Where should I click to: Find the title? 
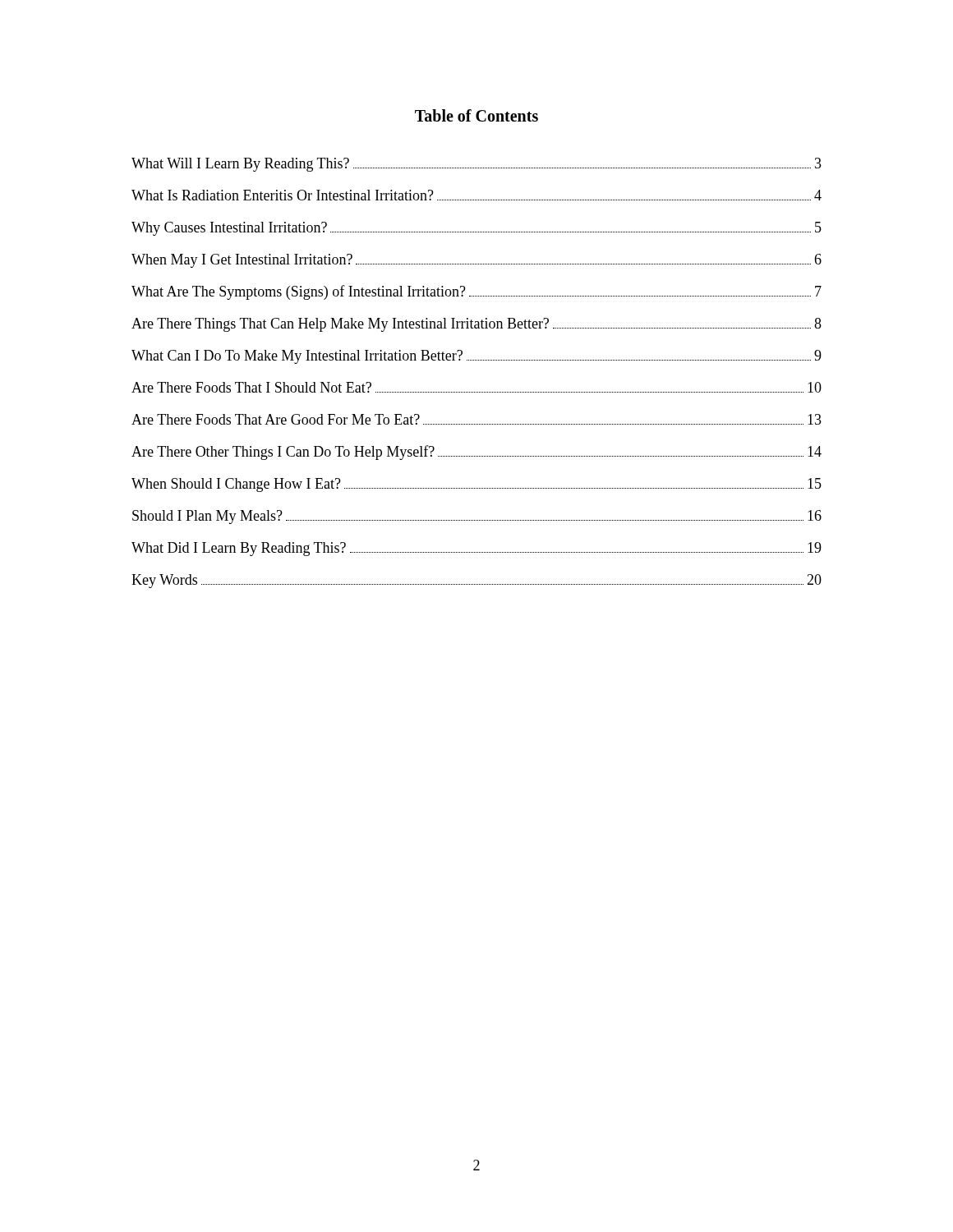coord(476,116)
